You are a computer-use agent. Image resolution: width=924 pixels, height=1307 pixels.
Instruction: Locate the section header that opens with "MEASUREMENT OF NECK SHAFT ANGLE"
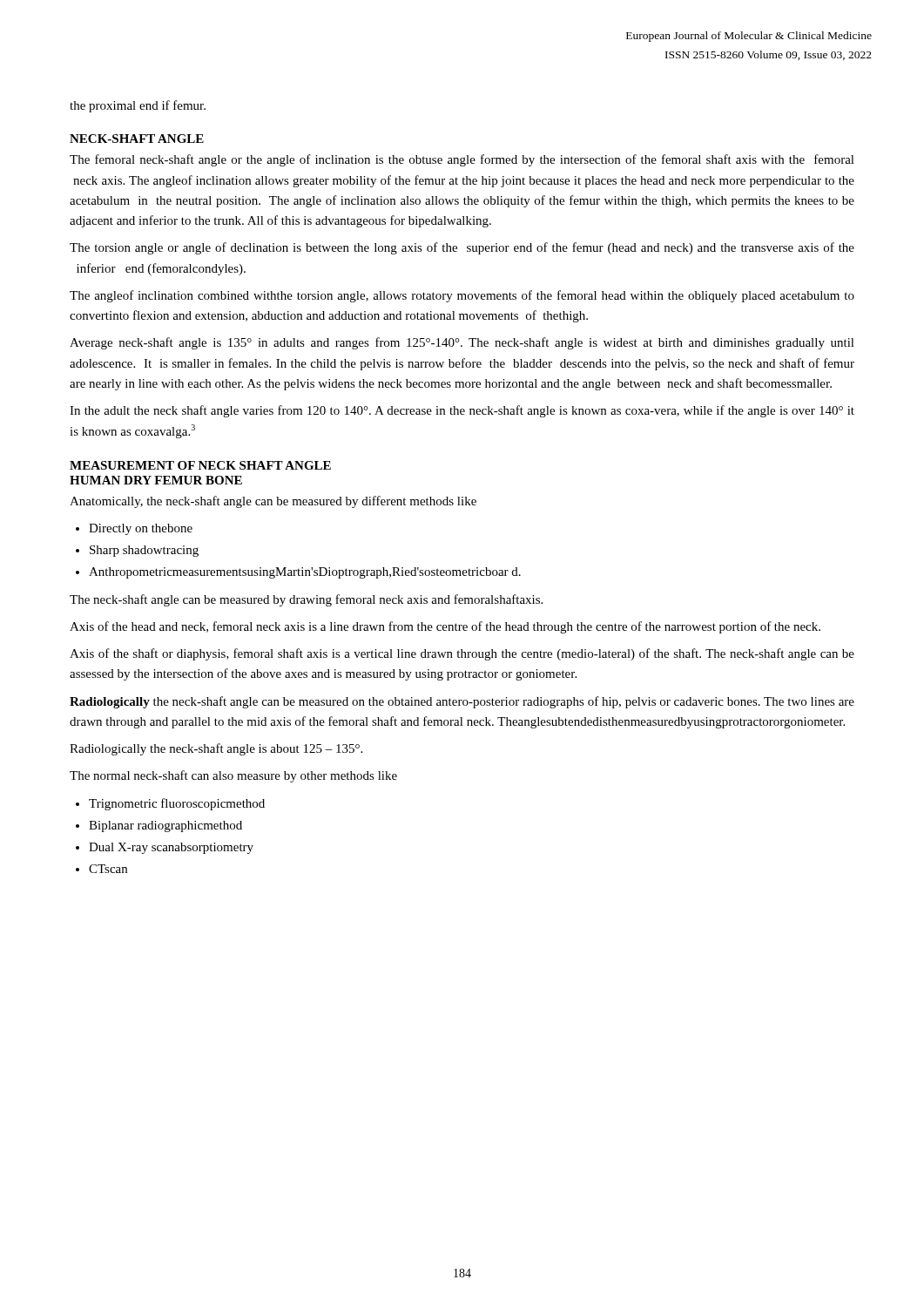[x=201, y=472]
